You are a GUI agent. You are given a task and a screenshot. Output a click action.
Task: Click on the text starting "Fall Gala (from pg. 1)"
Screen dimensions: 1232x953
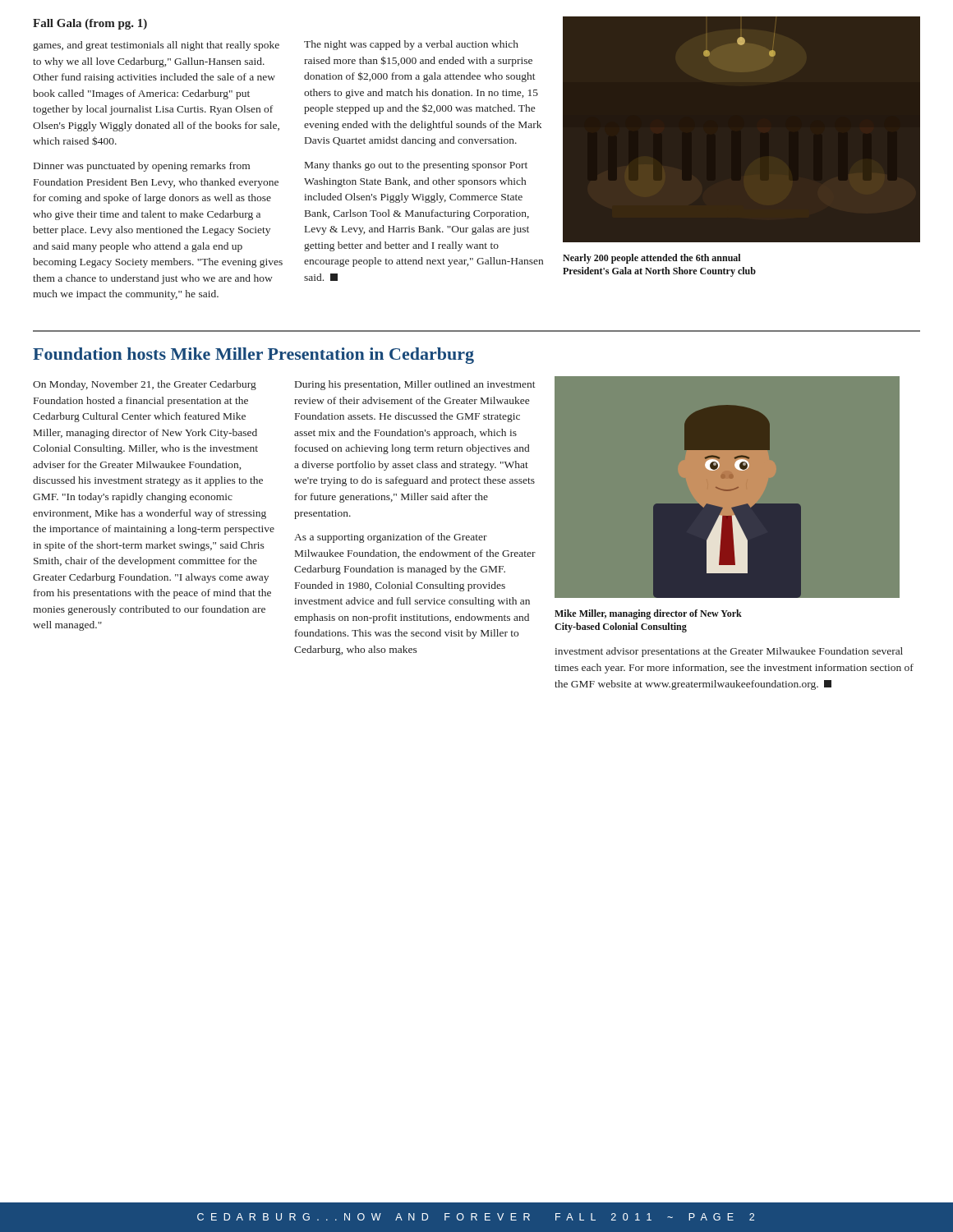90,23
